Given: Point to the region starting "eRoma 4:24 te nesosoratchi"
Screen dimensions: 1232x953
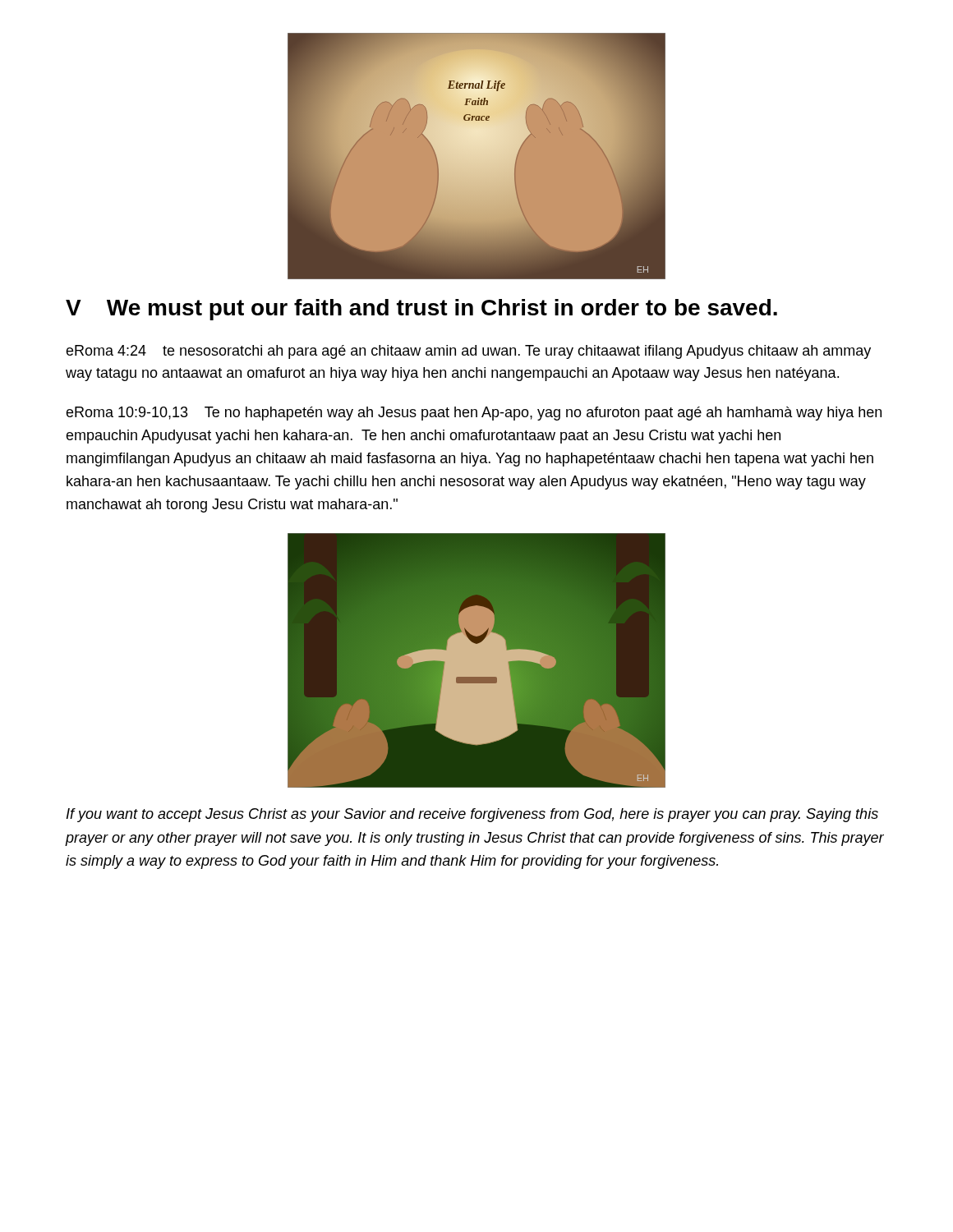Looking at the screenshot, I should coord(468,362).
